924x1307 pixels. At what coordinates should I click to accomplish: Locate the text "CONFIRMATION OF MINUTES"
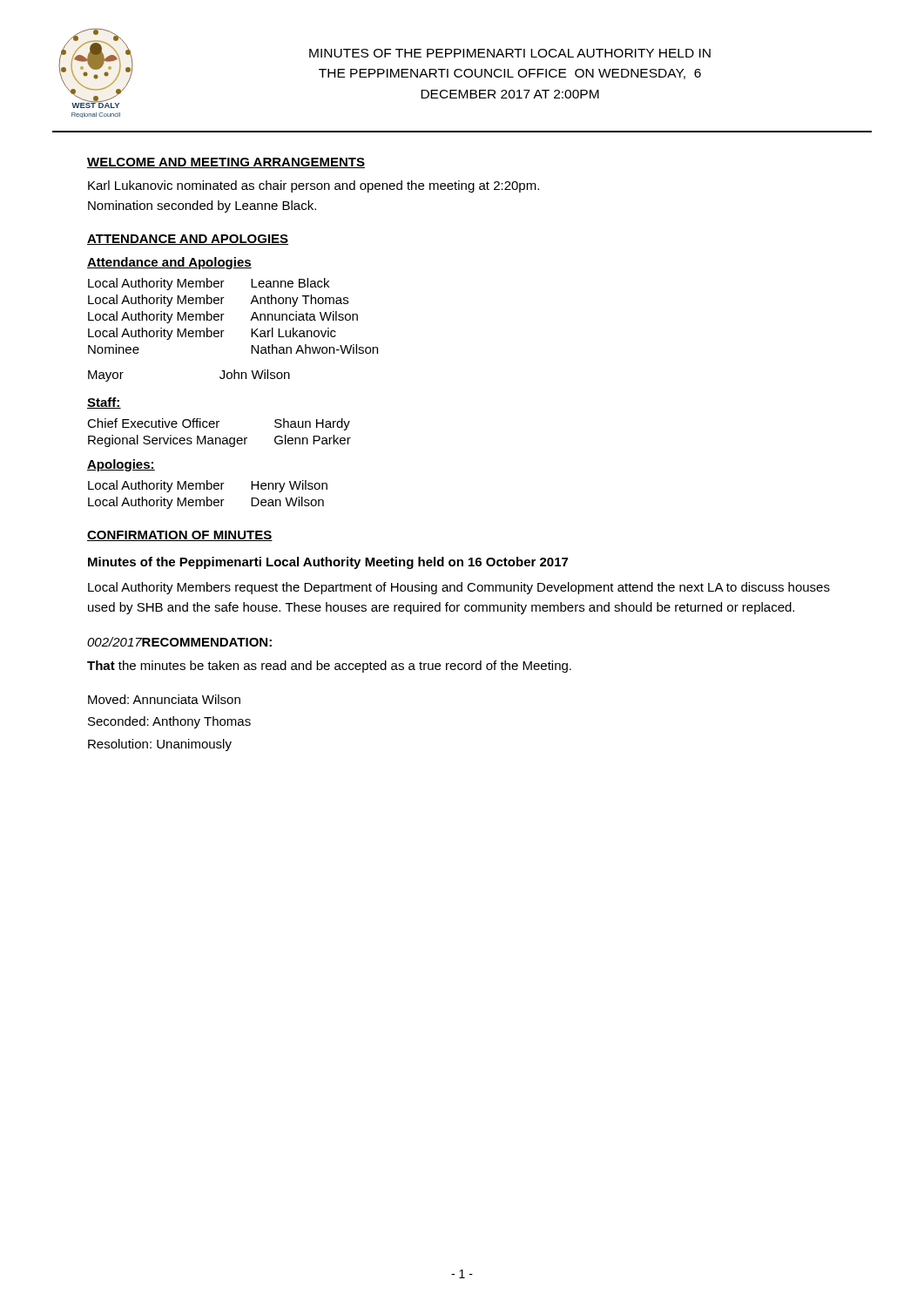(180, 535)
